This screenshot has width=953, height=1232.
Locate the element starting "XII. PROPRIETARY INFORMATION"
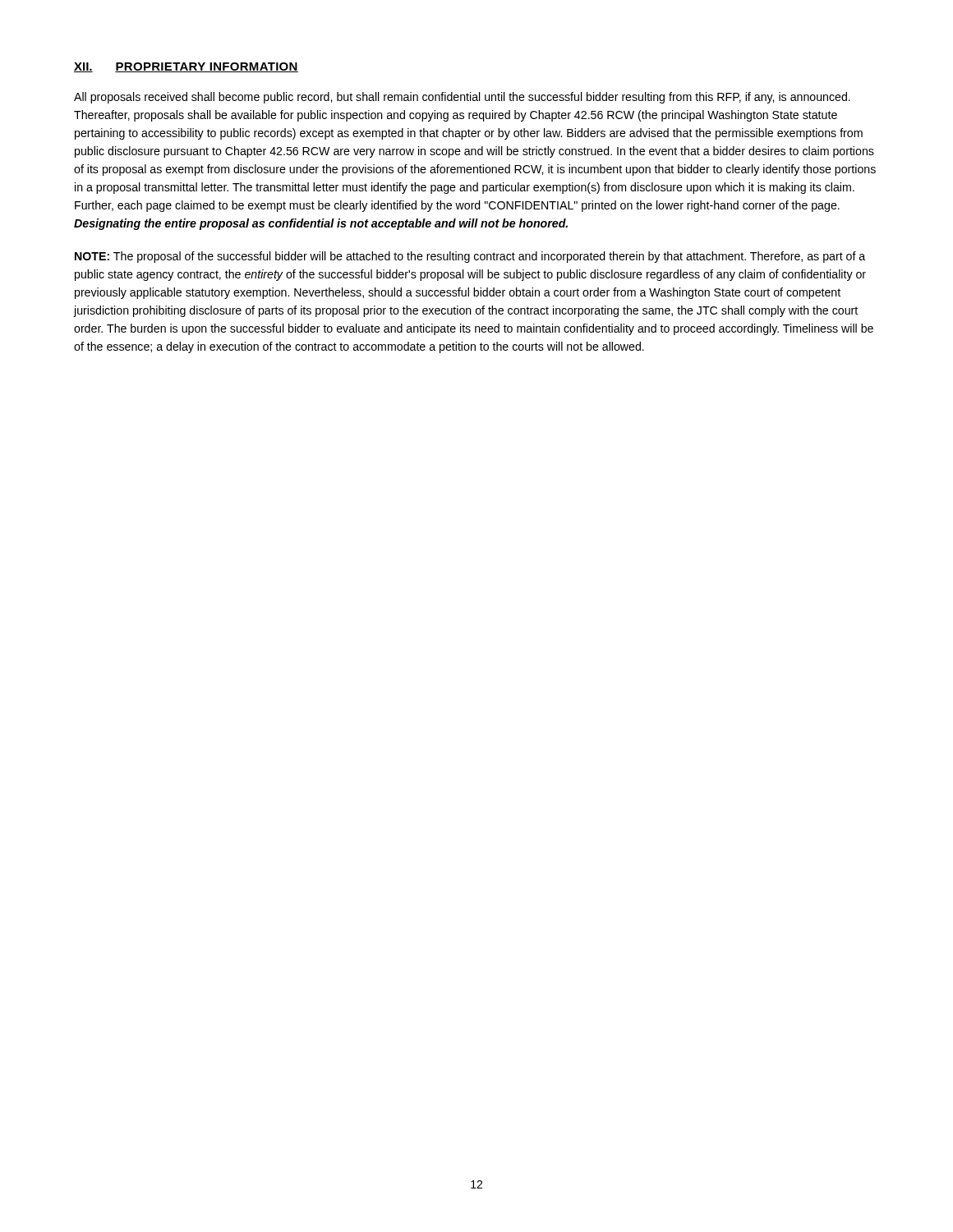coord(186,66)
